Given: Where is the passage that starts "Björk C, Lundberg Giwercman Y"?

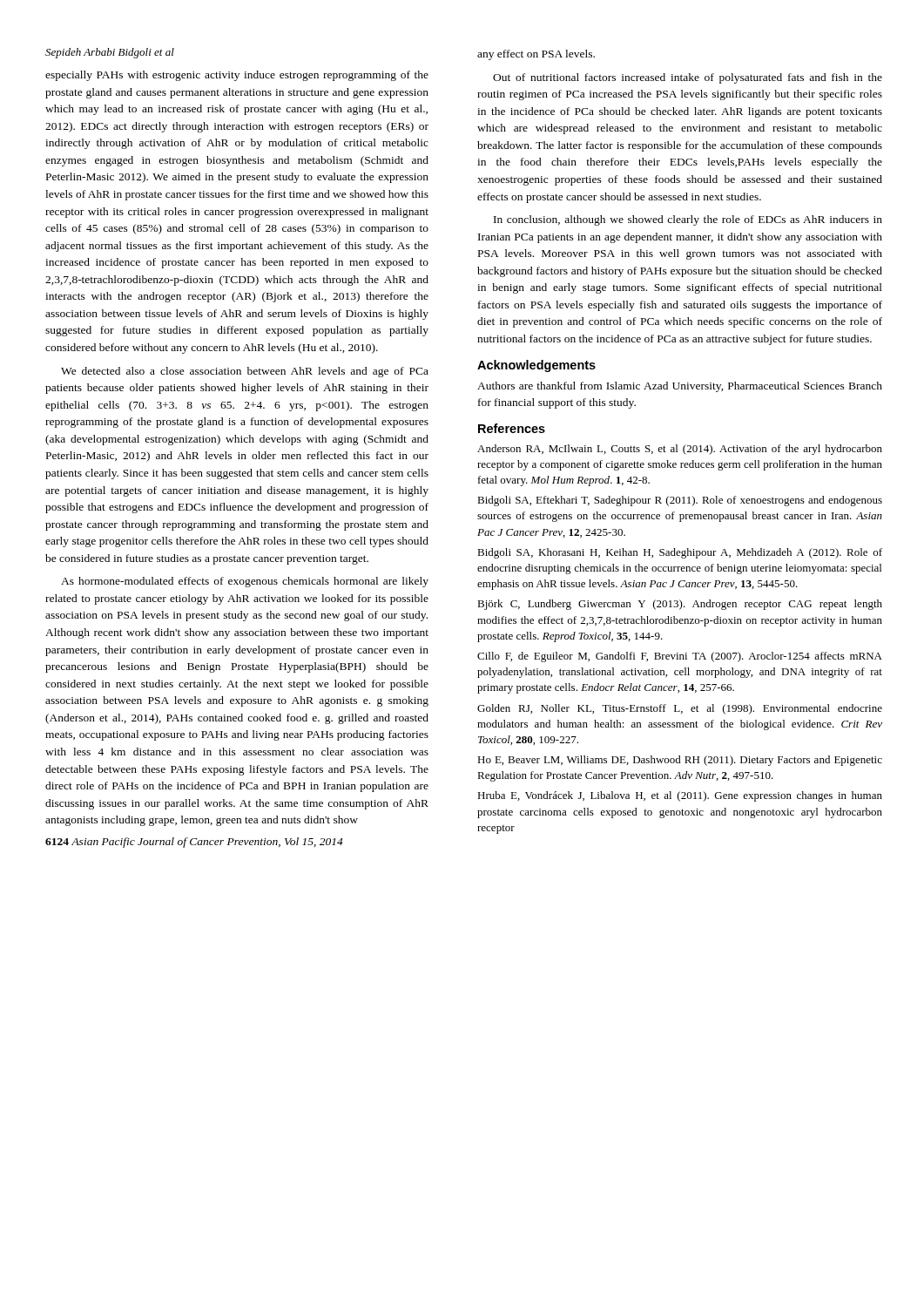Looking at the screenshot, I should point(680,620).
